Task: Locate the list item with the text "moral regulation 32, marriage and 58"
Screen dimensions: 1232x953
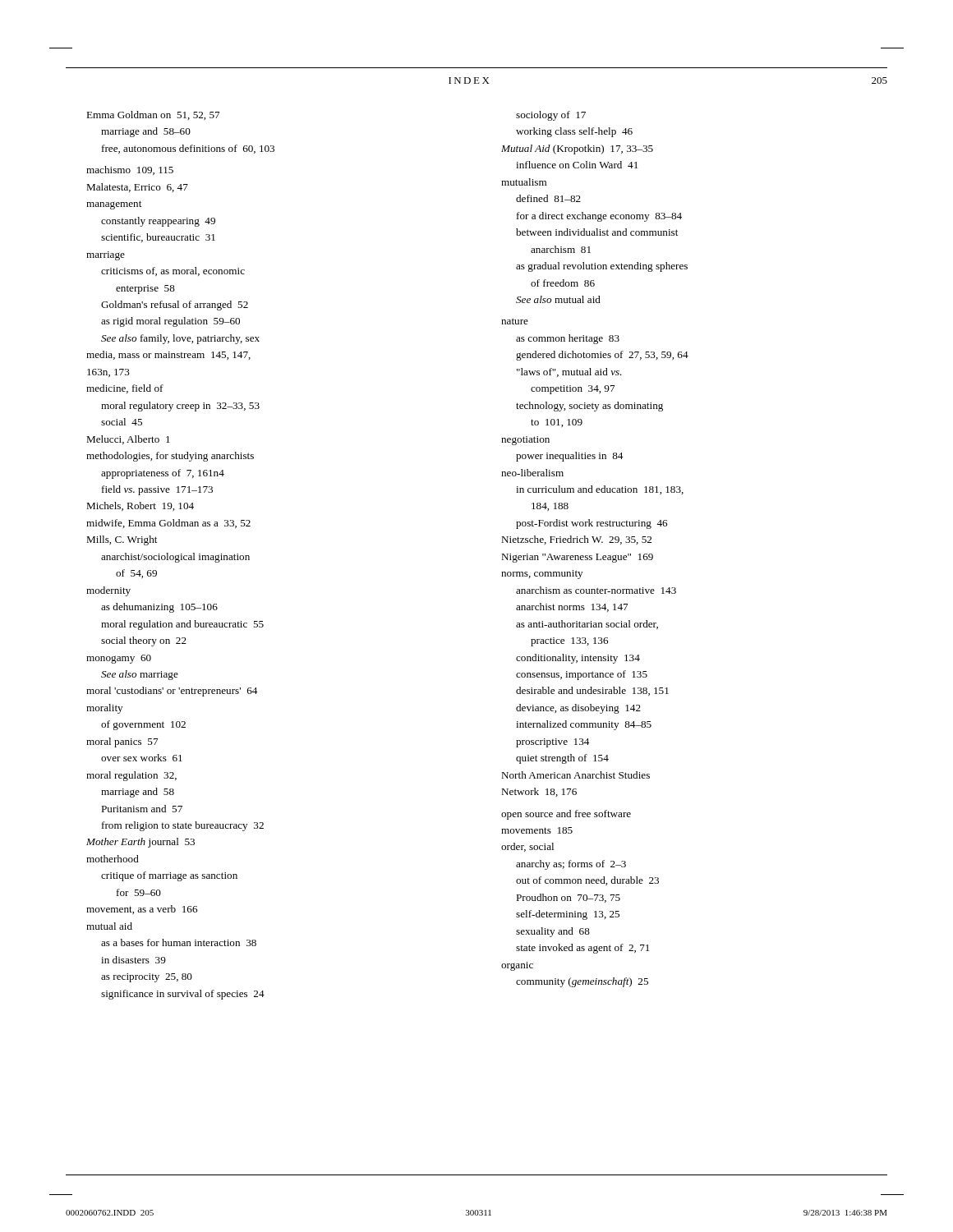Action: tap(131, 776)
